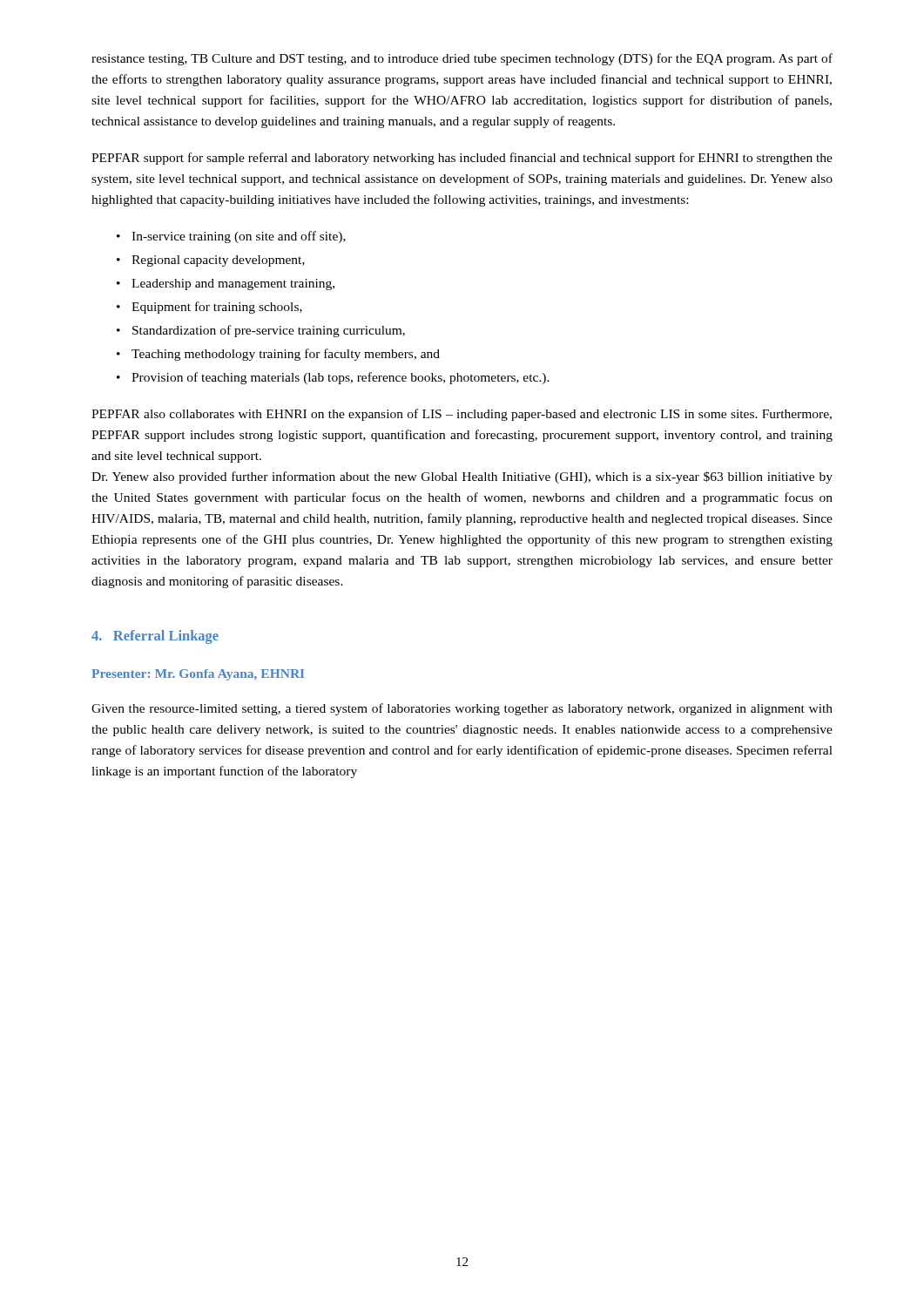Locate the block of text that opens with "PEPFAR support for"
924x1307 pixels.
(x=462, y=178)
